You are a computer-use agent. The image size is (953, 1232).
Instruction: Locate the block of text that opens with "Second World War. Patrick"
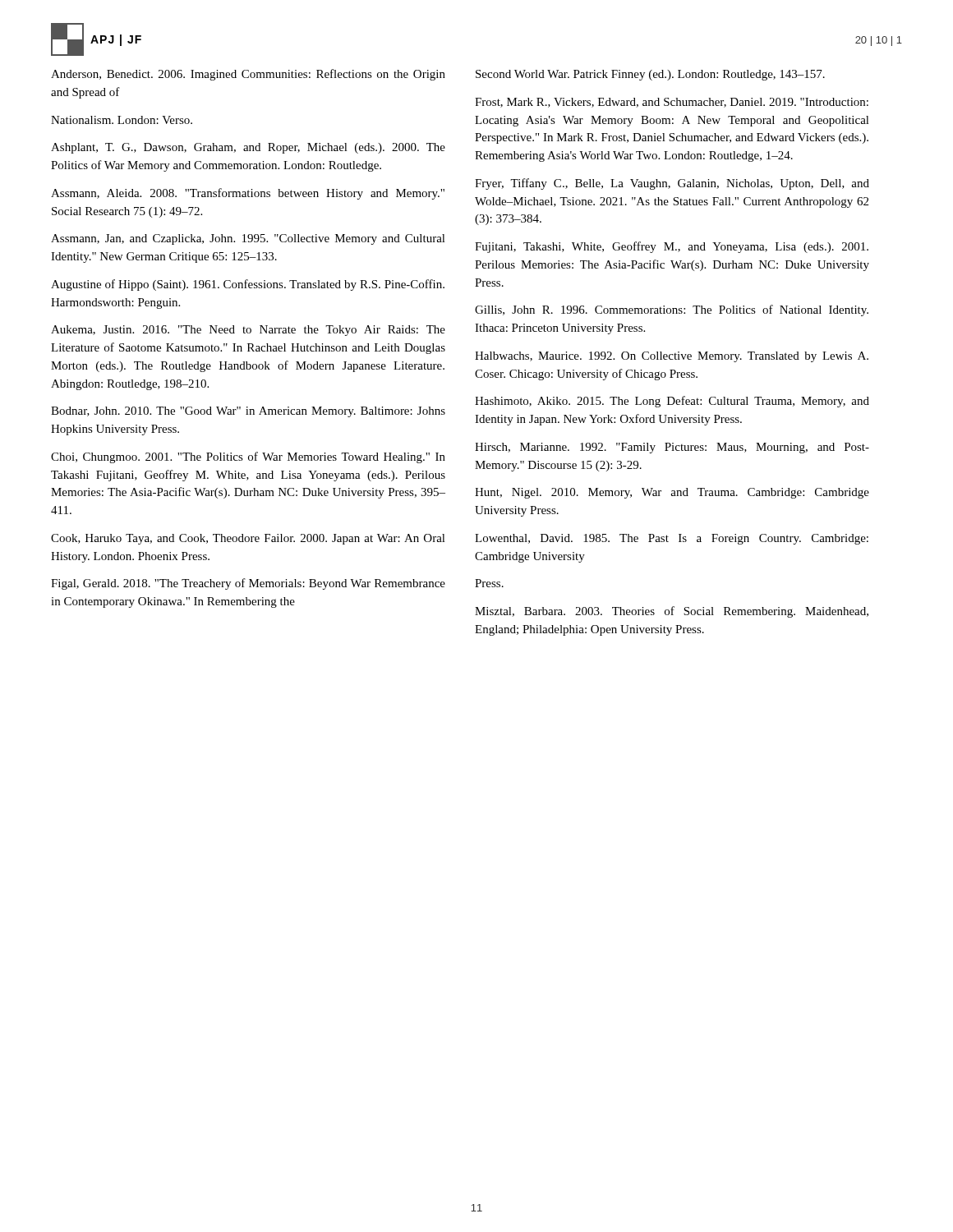tap(650, 74)
